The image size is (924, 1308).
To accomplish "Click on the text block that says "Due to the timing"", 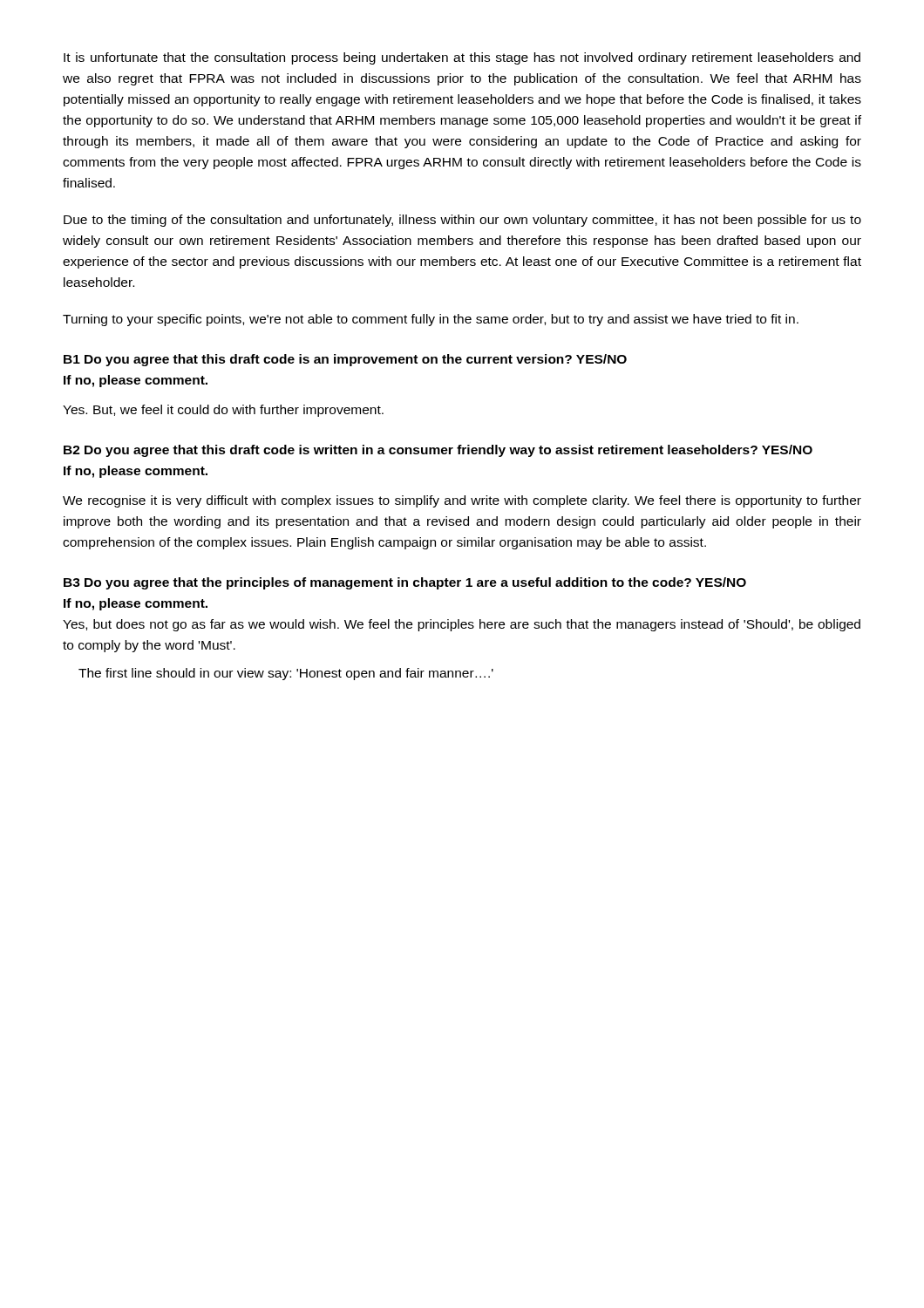I will coord(462,251).
